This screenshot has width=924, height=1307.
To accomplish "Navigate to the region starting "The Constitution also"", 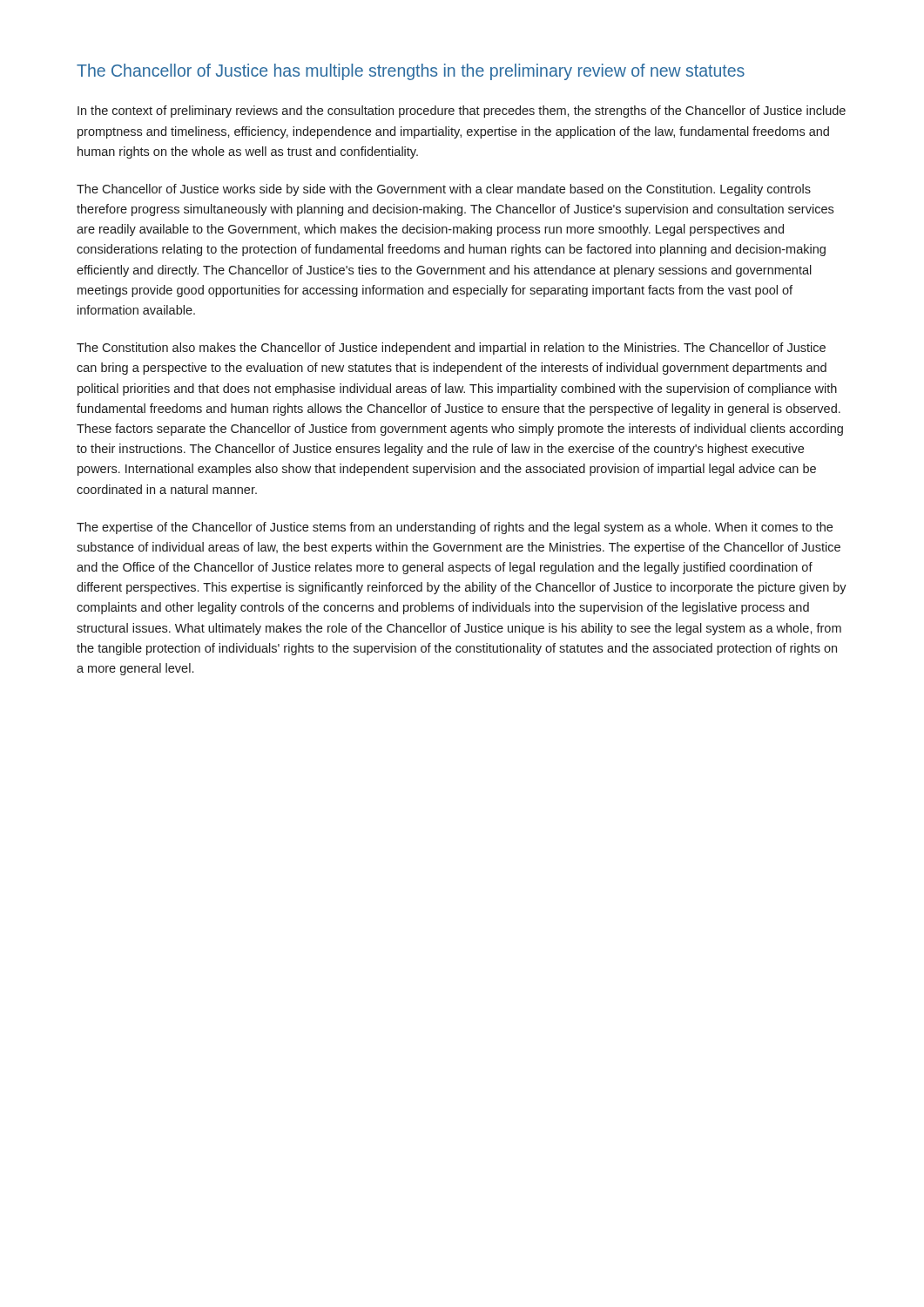I will click(x=460, y=419).
